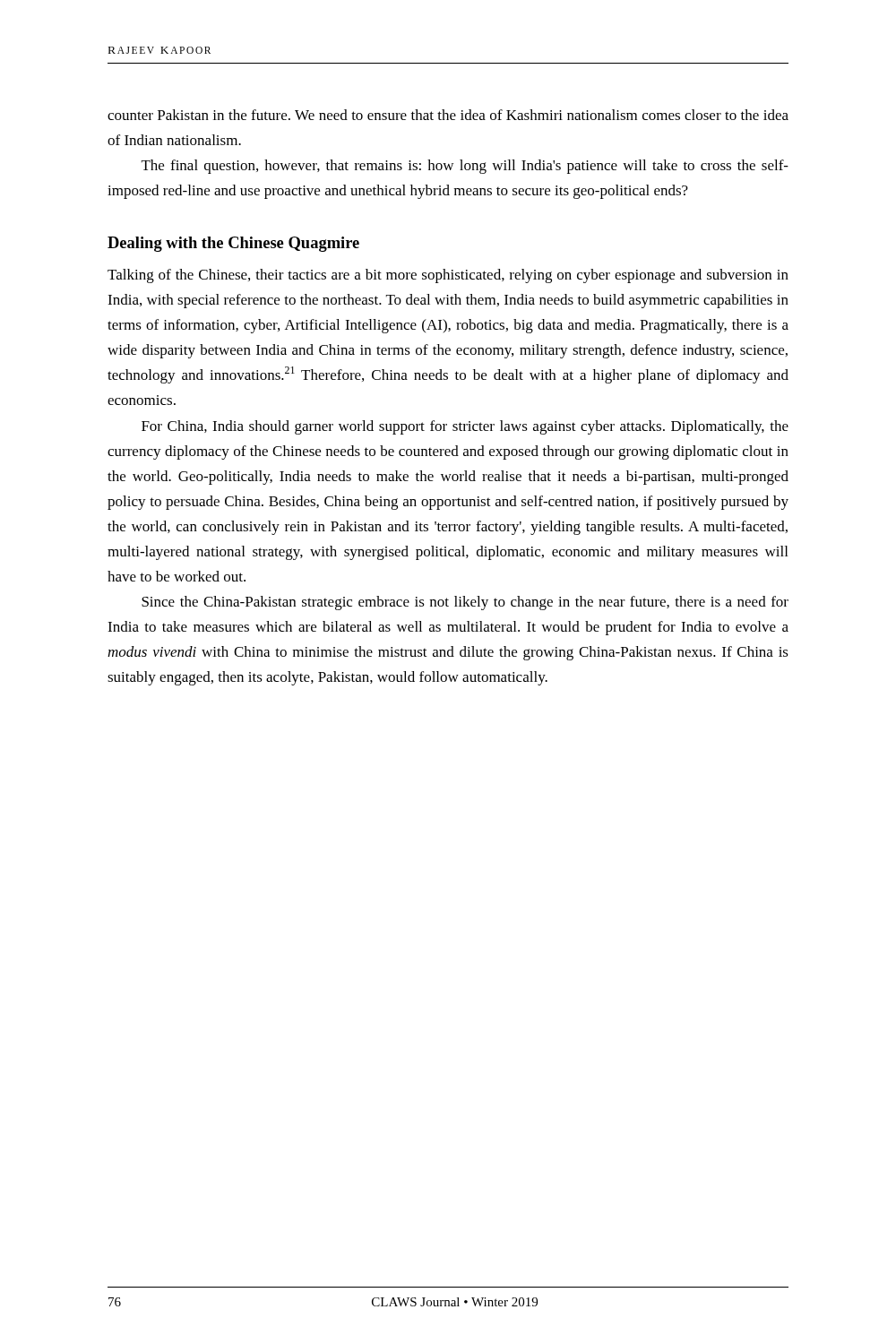
Task: Select the section header that reads "Dealing with the Chinese Quagmire"
Action: tap(233, 244)
